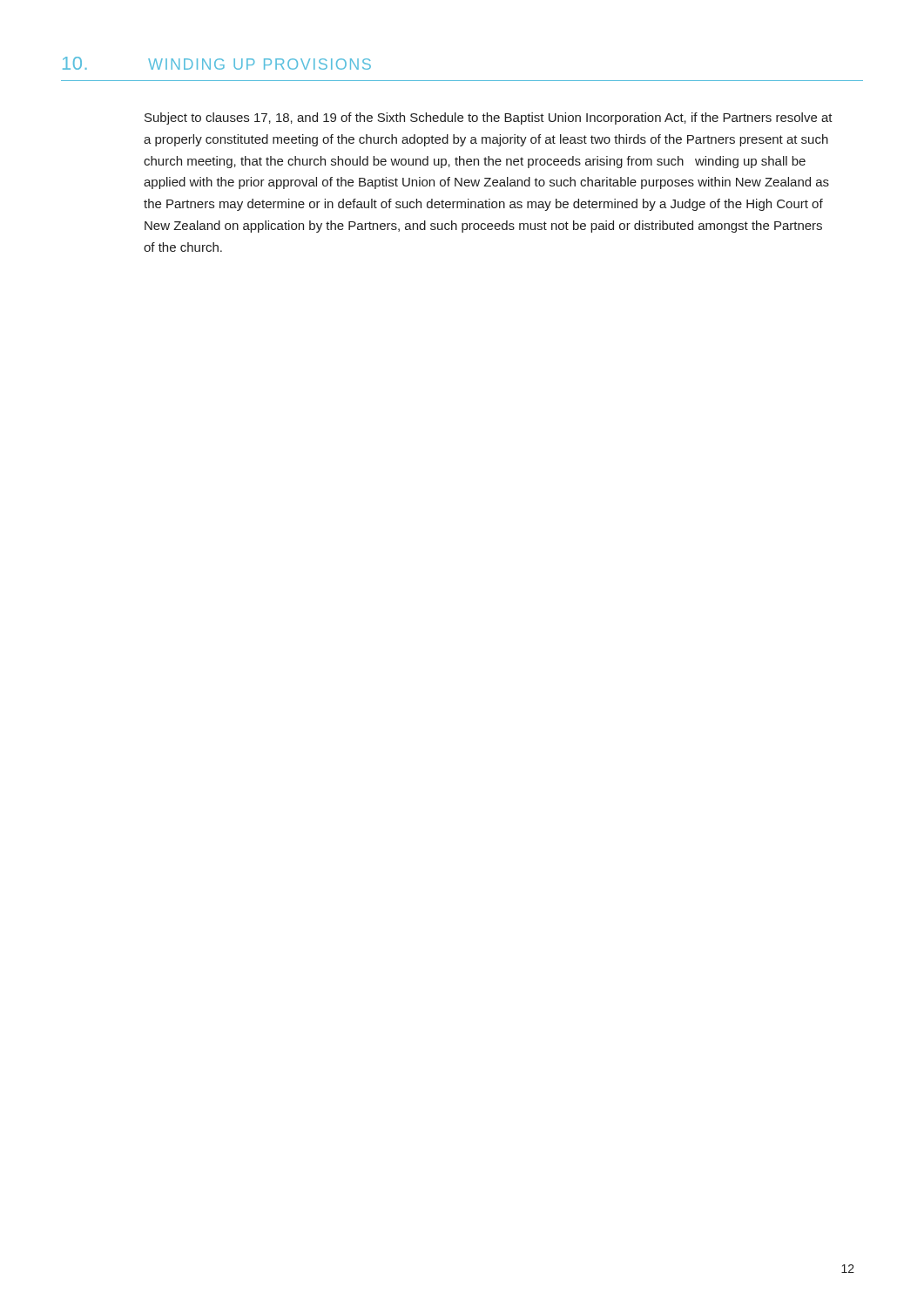924x1307 pixels.
Task: Point to the element starting "Subject to clauses 17, 18, and 19 of"
Action: 488,182
